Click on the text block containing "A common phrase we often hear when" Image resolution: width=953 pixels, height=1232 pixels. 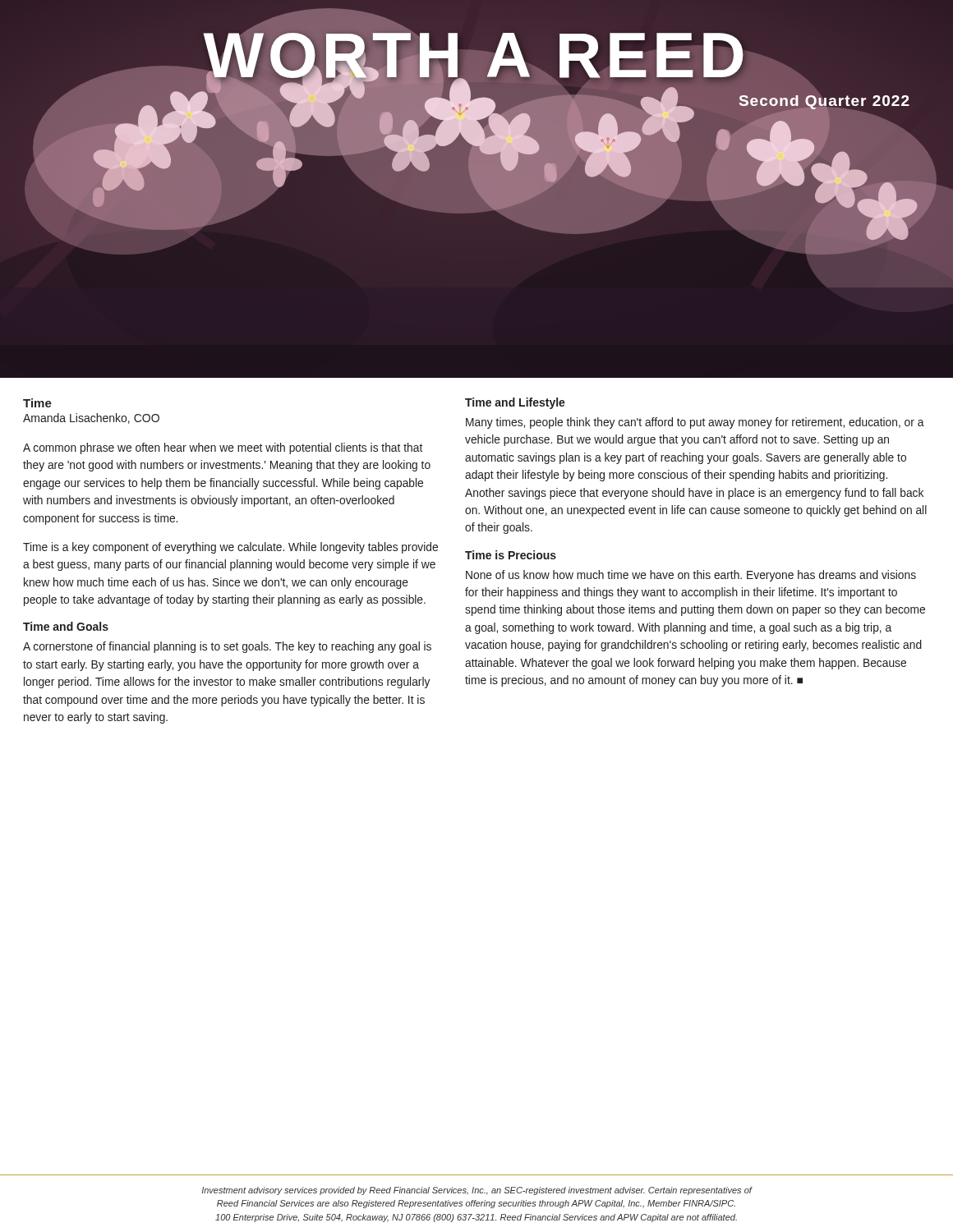(227, 483)
